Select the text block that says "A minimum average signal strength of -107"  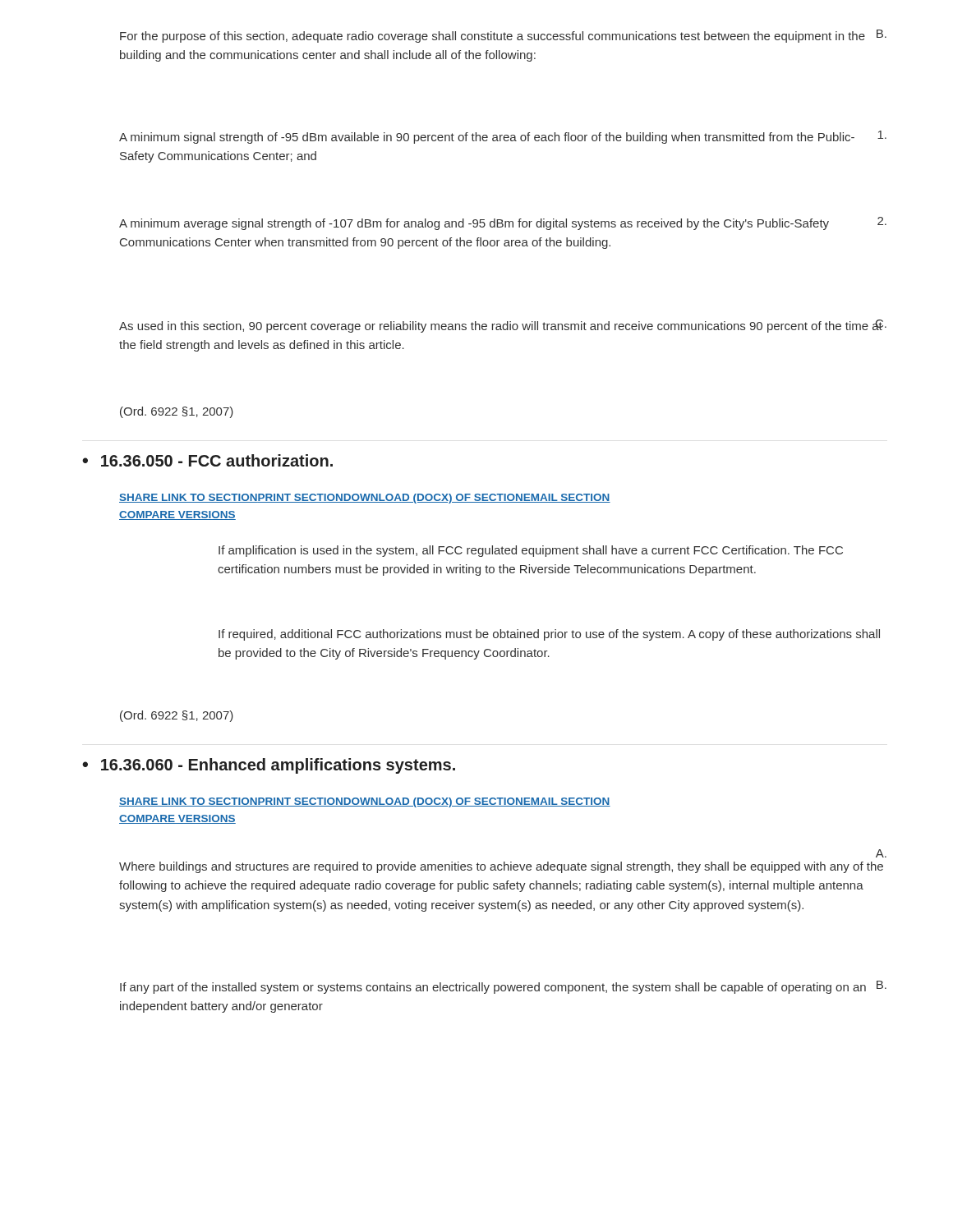pos(474,233)
